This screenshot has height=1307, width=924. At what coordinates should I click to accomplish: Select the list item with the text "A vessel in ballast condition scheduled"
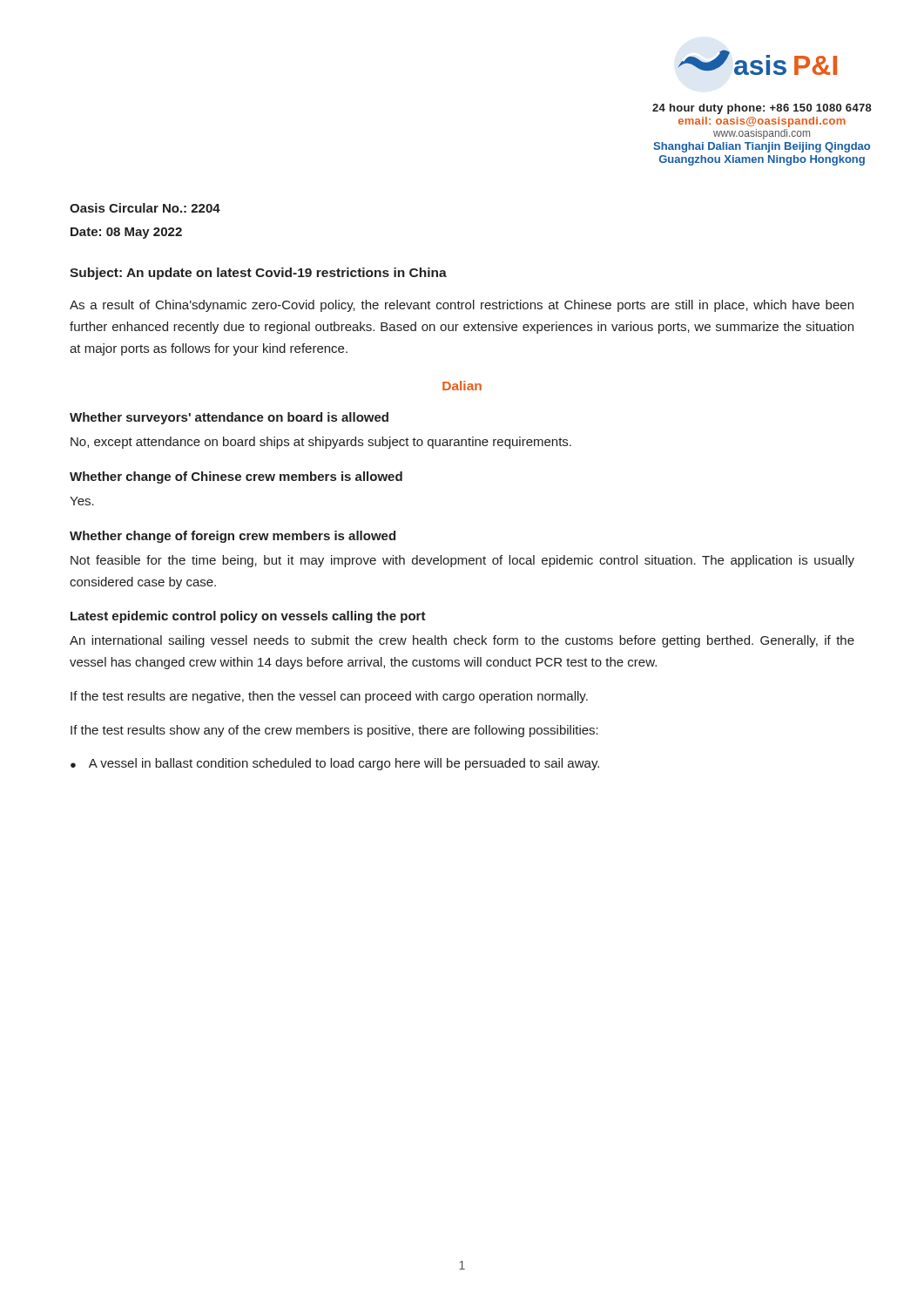click(345, 764)
